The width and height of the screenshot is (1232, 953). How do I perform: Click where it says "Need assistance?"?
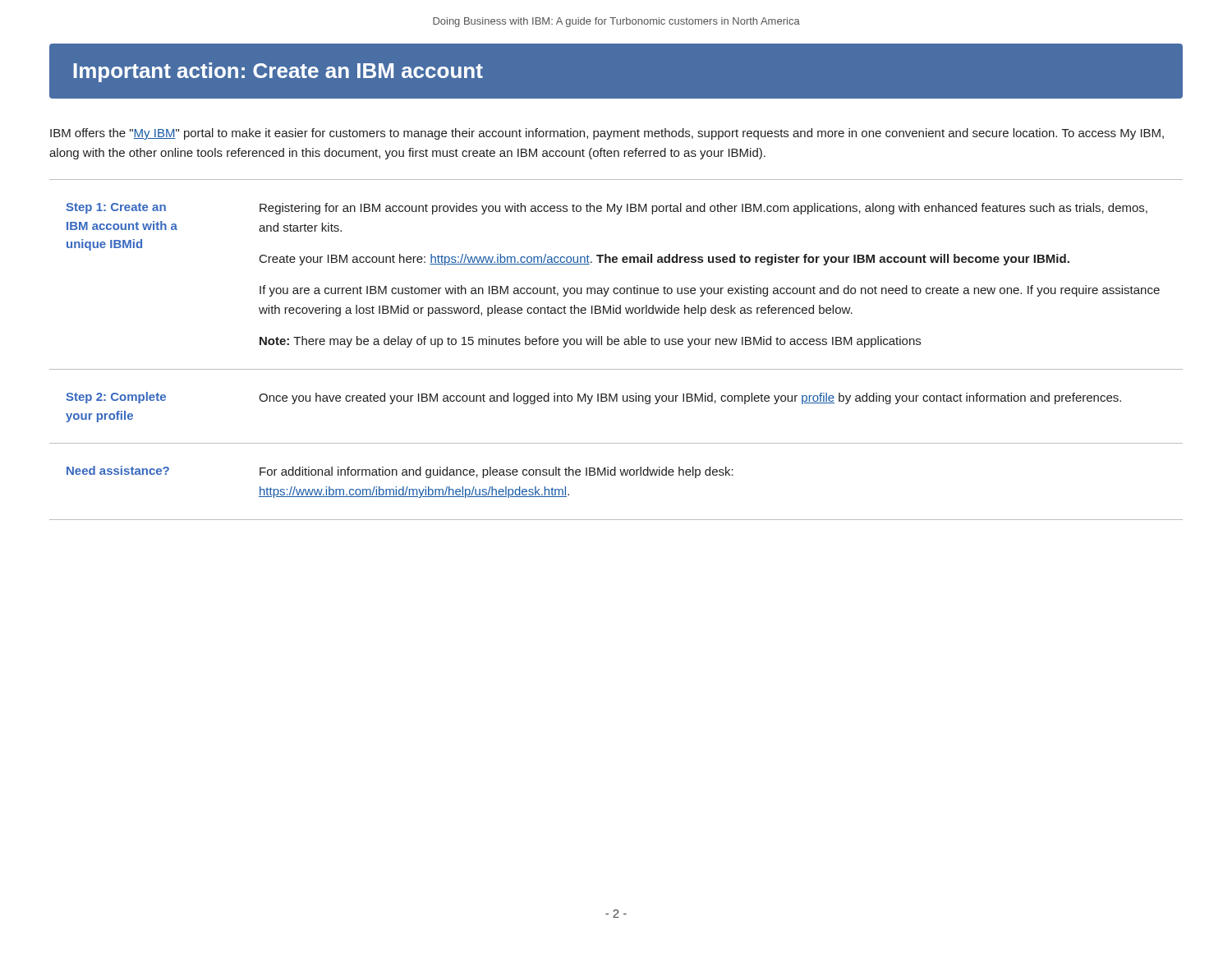(x=118, y=470)
